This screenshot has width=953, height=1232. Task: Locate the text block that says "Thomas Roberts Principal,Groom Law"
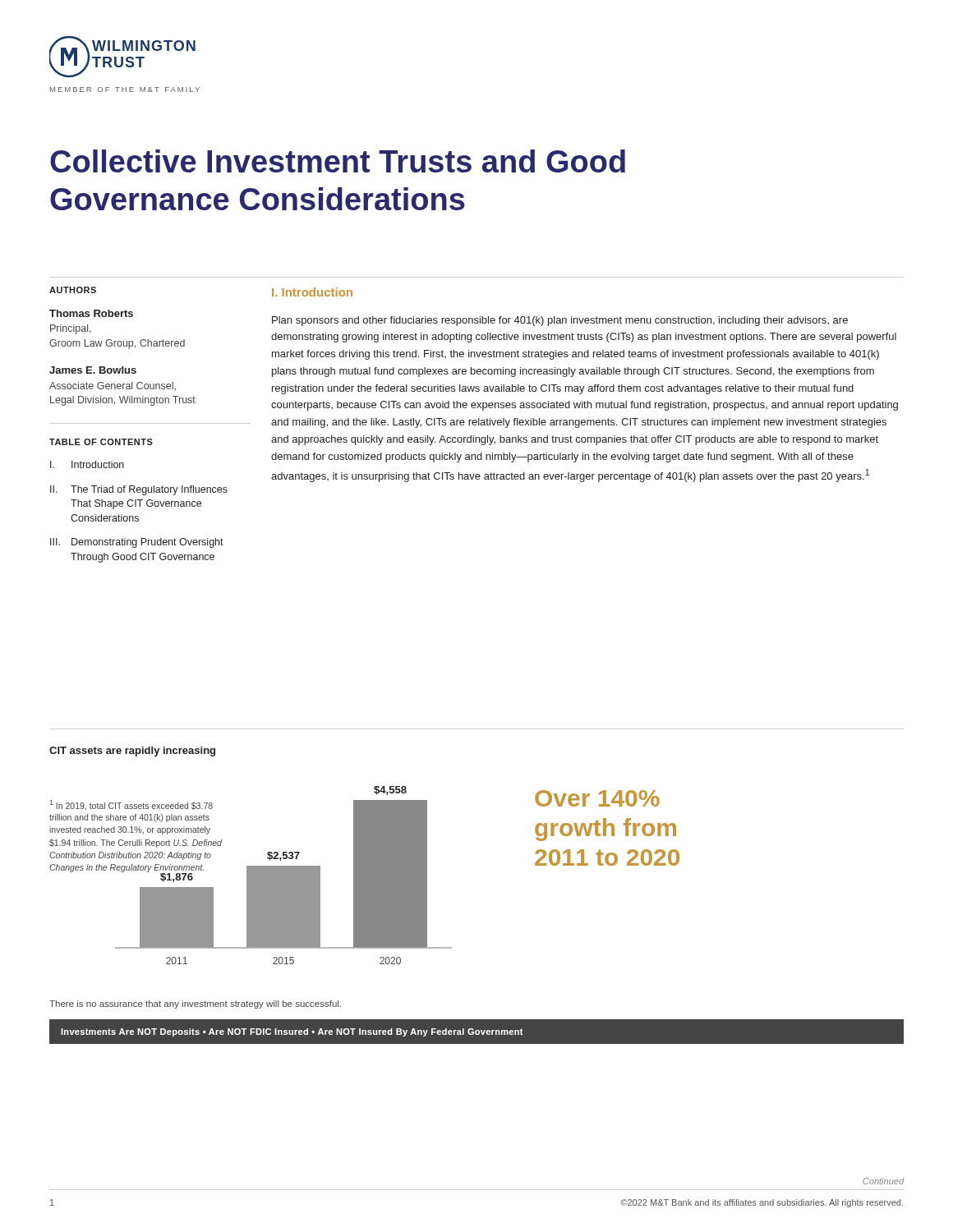coord(150,328)
